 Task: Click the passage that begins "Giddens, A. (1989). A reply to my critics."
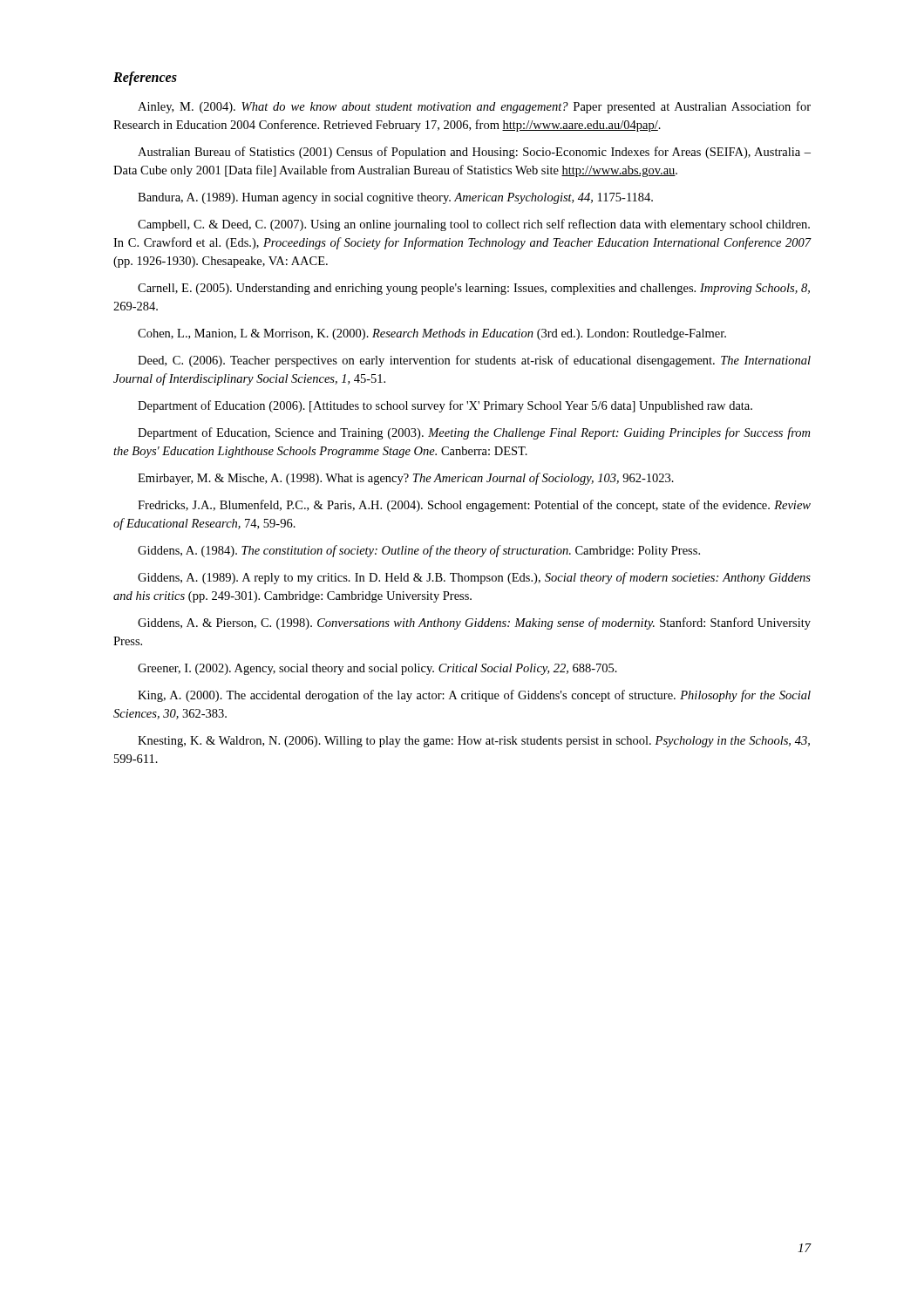(462, 587)
